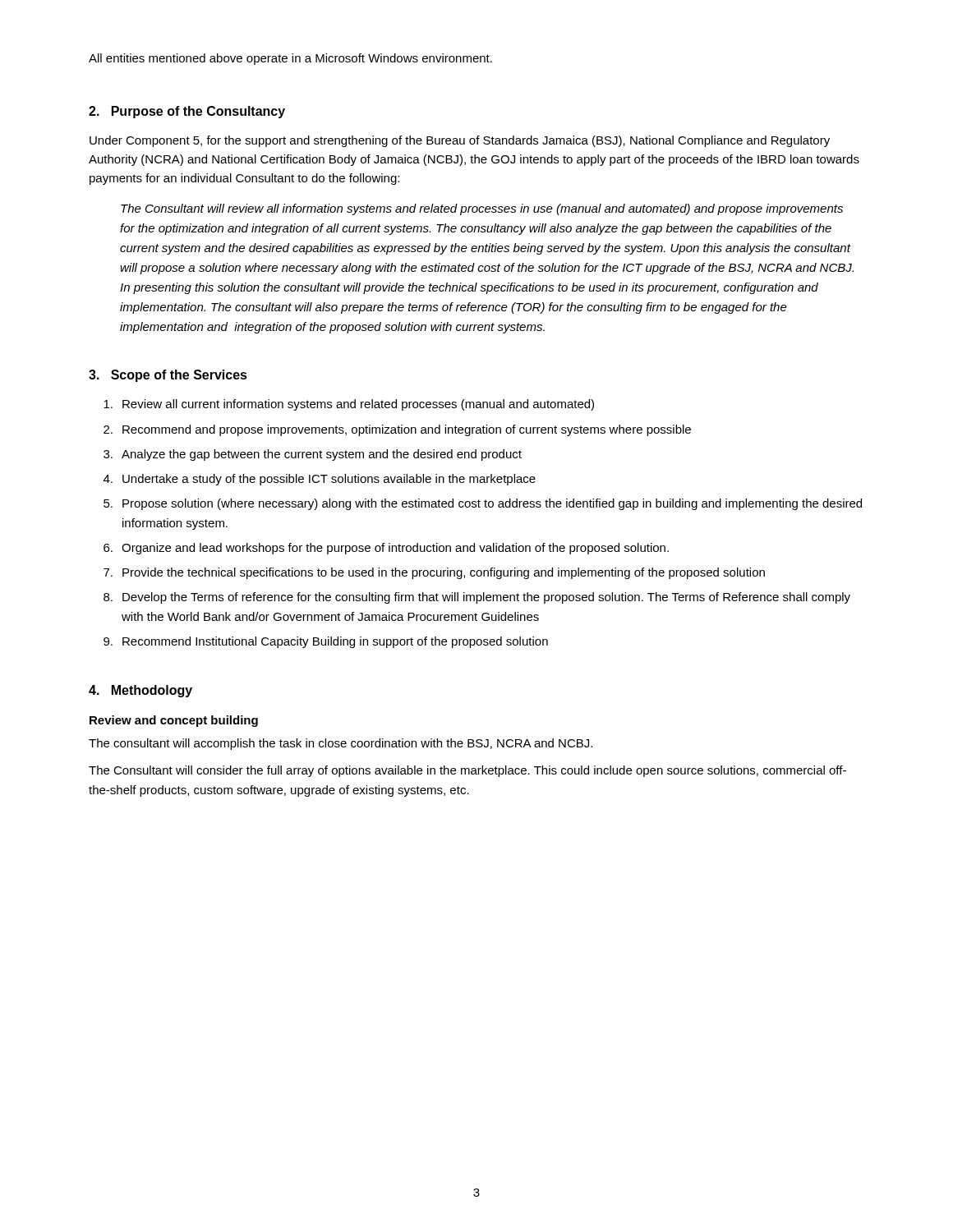Point to the element starting "4. Methodology"
Screen dimensions: 1232x953
tap(141, 690)
